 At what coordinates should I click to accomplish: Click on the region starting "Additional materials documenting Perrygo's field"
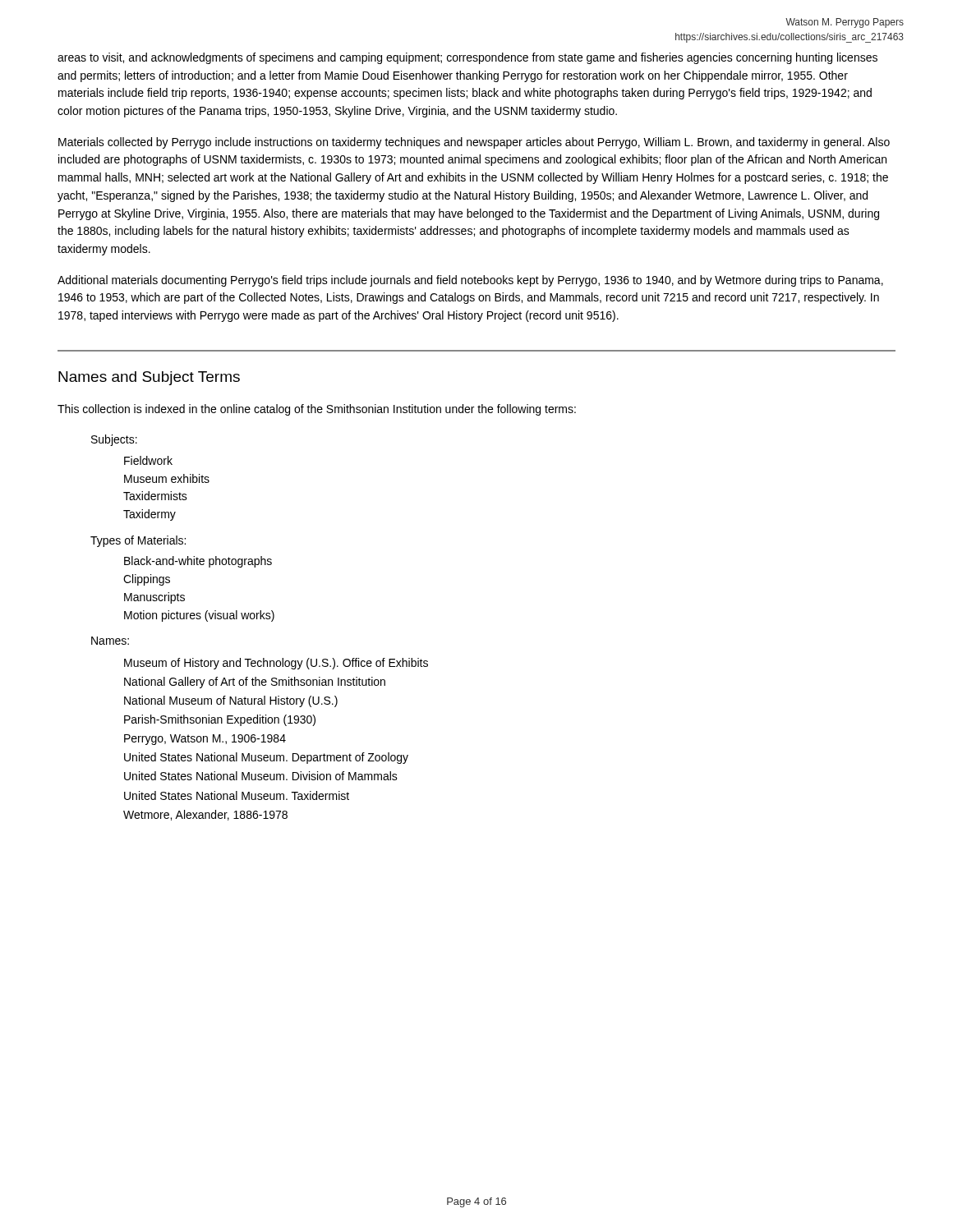pos(471,298)
